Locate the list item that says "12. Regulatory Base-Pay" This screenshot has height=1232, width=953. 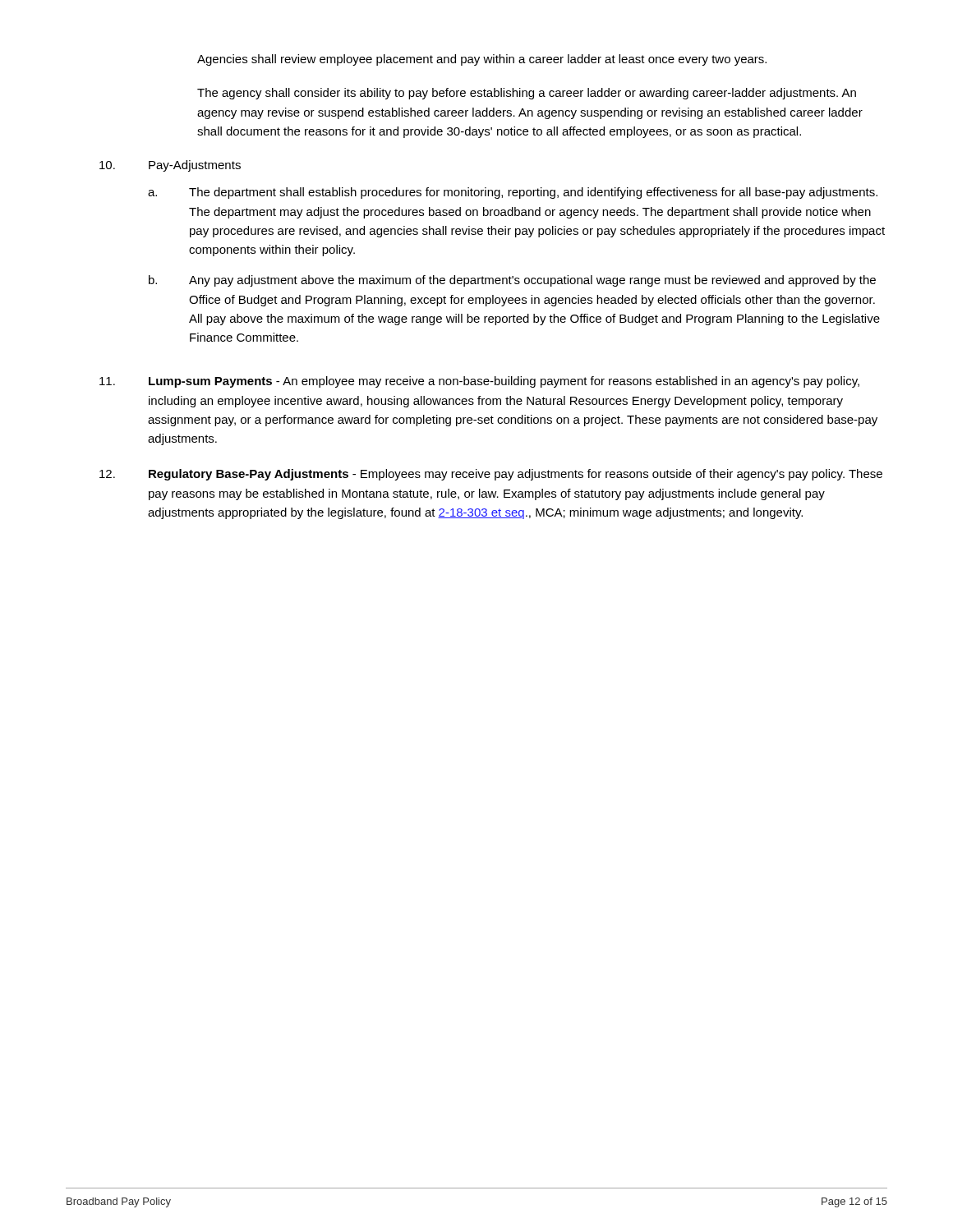point(493,493)
